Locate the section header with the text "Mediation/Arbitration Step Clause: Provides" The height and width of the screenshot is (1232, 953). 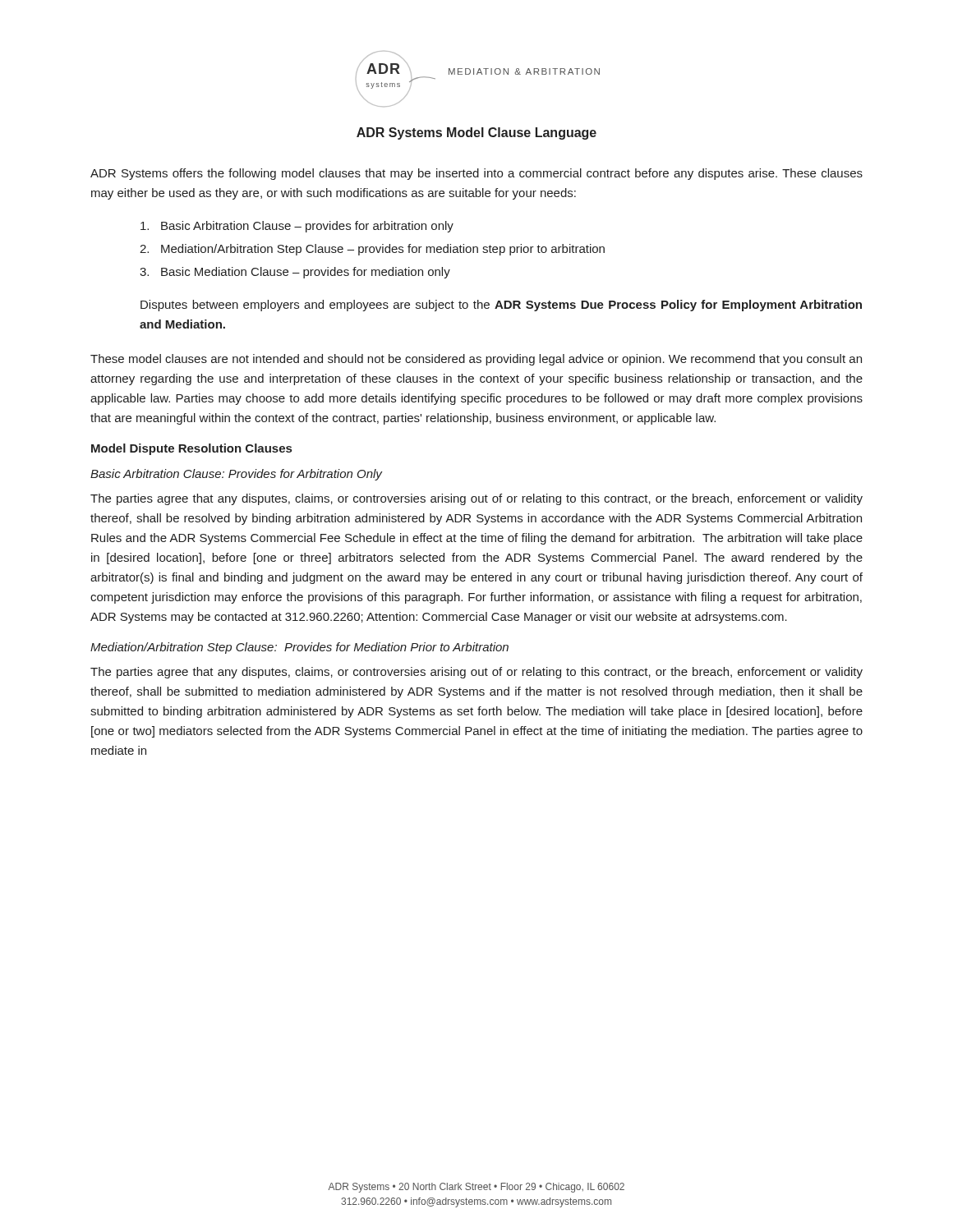point(300,647)
